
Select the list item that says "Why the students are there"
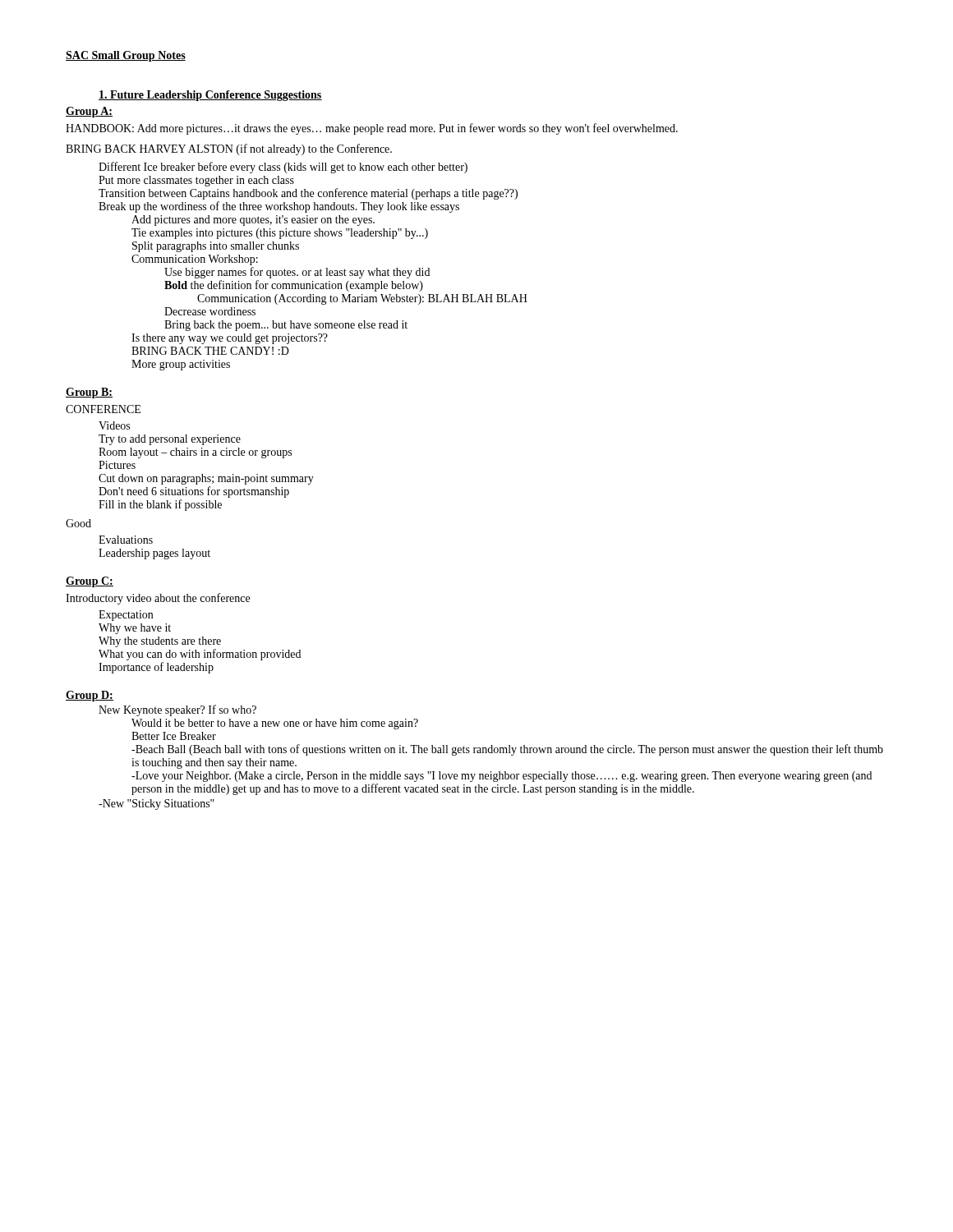(160, 642)
